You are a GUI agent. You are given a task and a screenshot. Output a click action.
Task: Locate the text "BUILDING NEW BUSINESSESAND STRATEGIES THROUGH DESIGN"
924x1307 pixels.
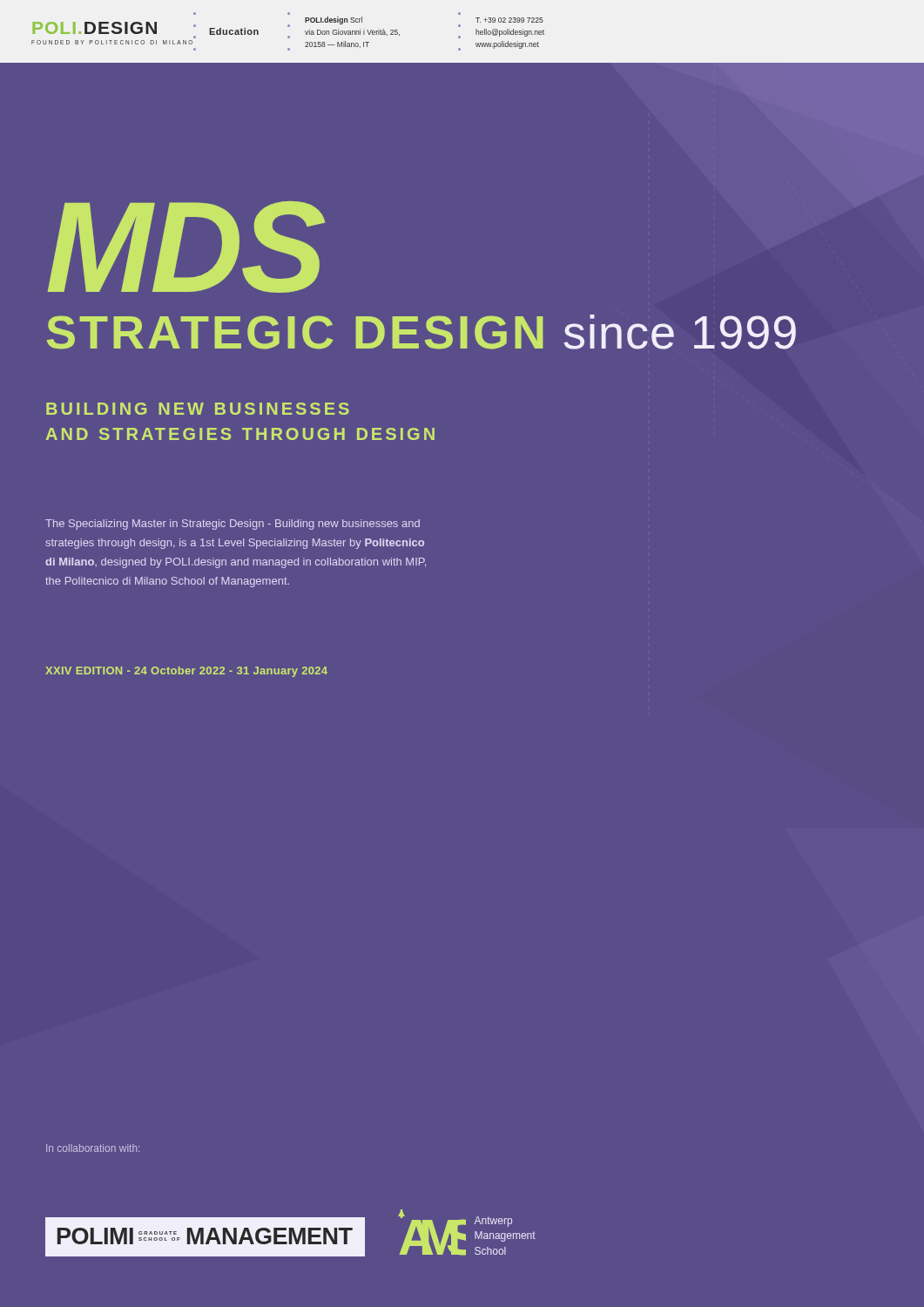click(x=242, y=421)
